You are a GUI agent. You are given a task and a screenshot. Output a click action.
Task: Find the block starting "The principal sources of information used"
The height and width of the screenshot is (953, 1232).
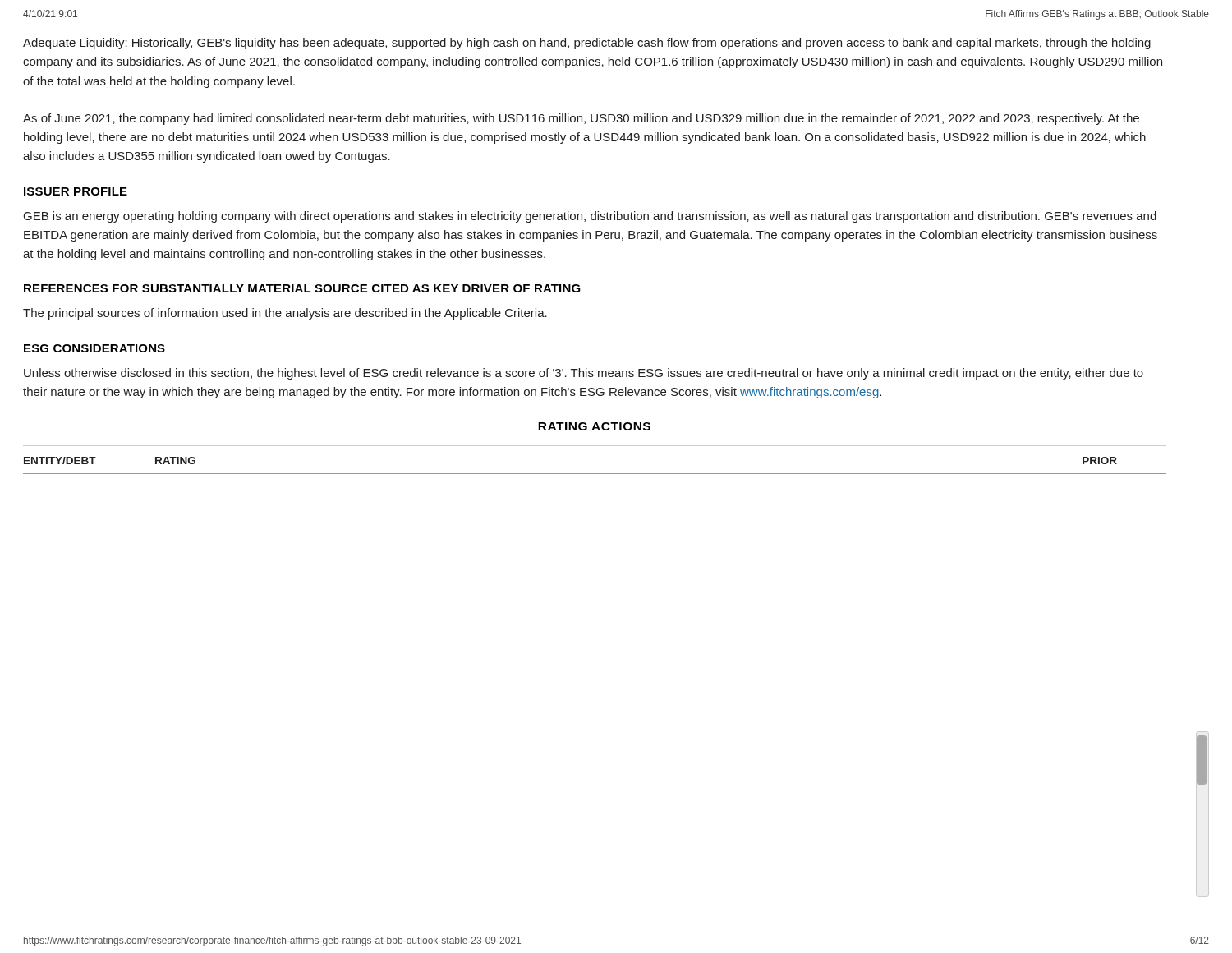coord(285,313)
